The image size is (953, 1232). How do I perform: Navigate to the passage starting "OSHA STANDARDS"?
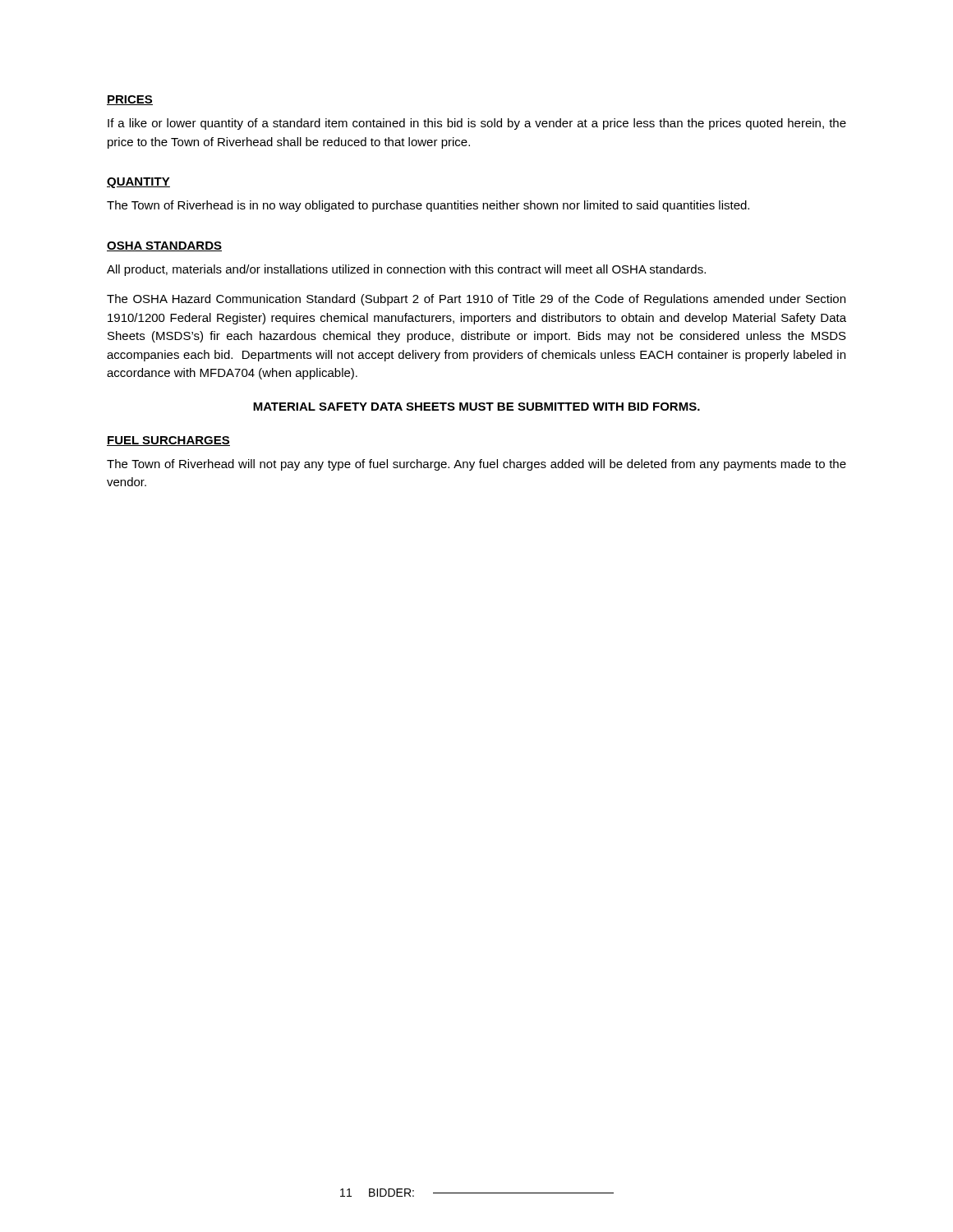(164, 245)
